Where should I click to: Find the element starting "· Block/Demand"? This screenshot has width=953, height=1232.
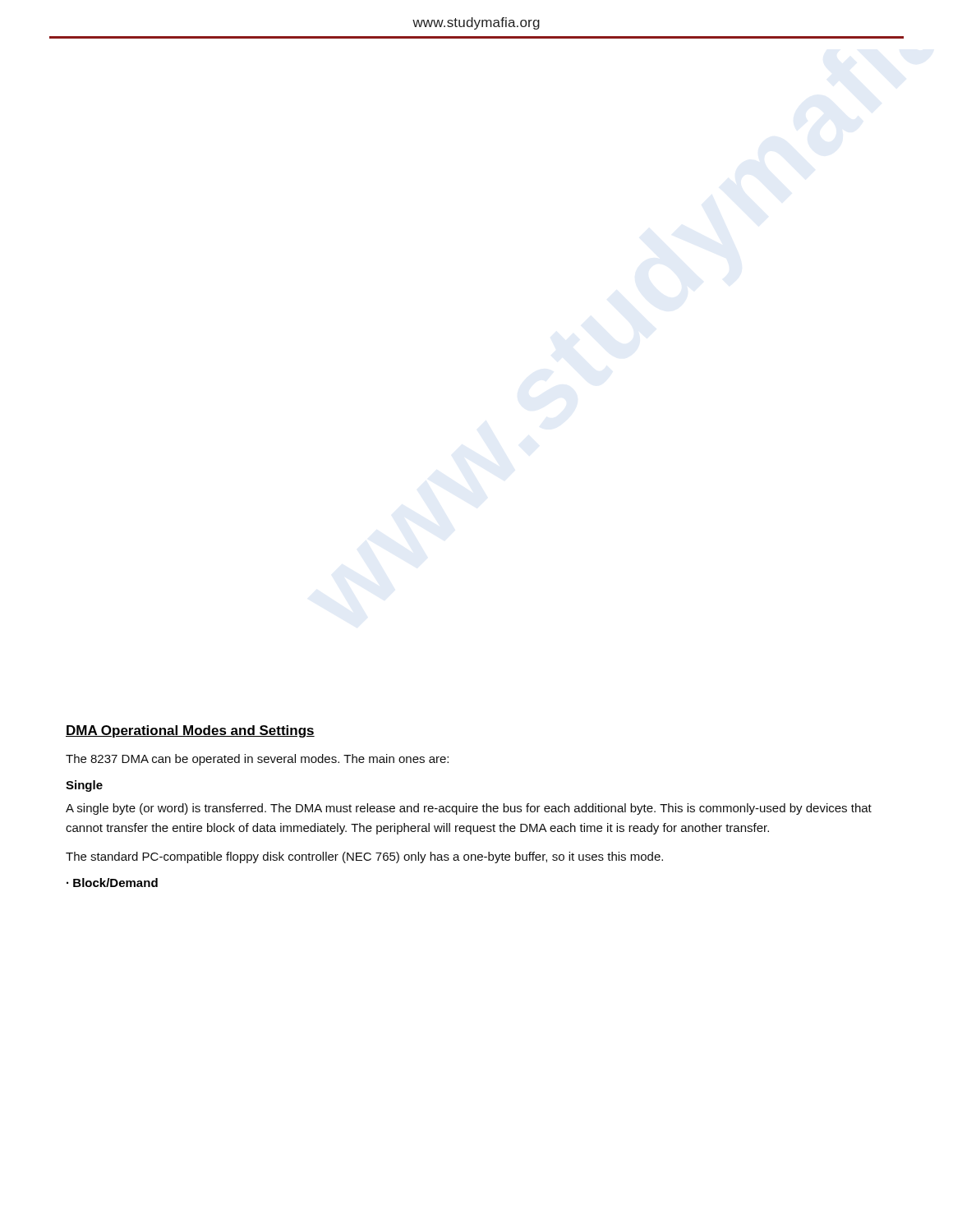coord(112,883)
